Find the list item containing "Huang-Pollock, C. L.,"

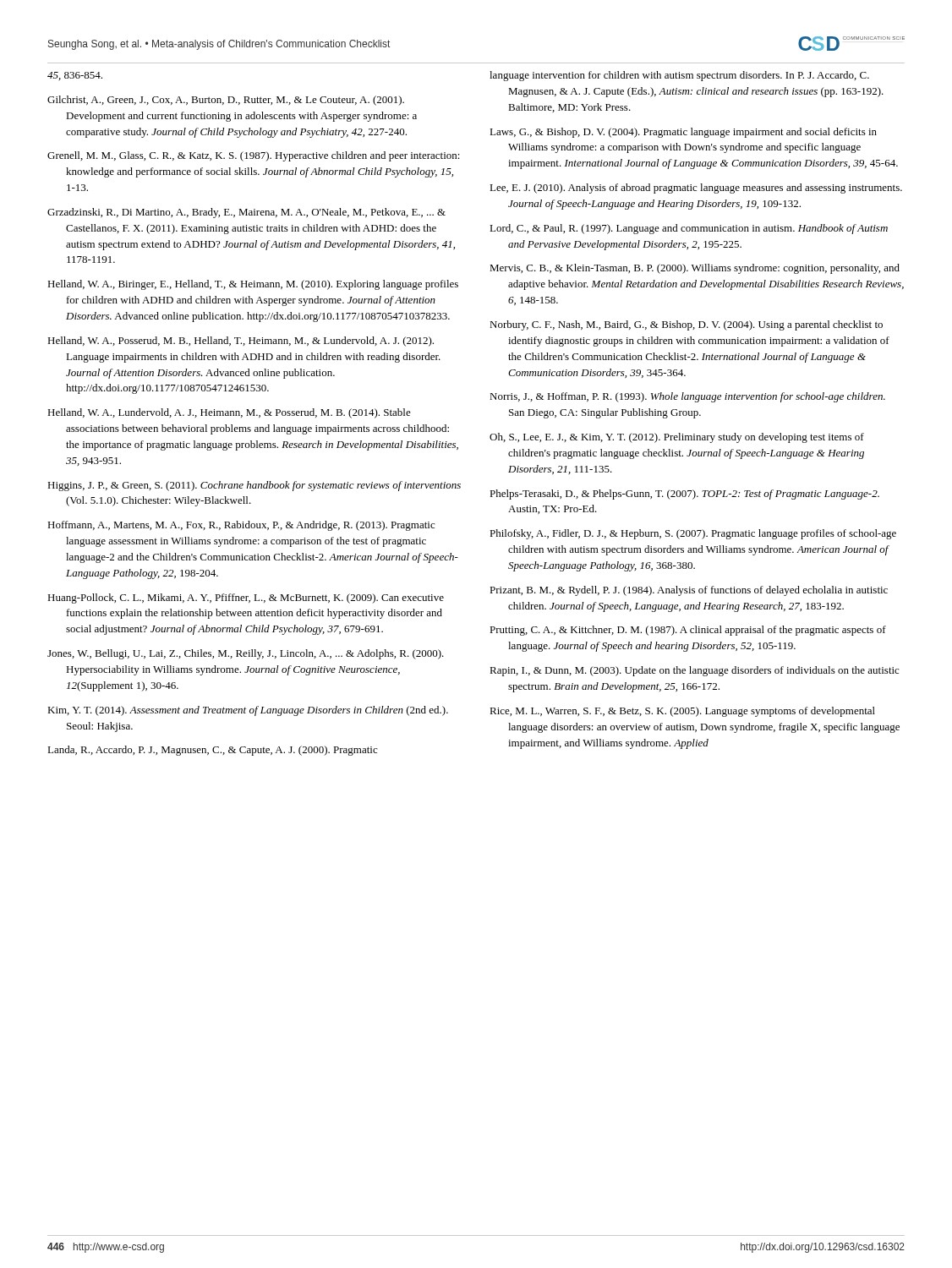tap(246, 613)
